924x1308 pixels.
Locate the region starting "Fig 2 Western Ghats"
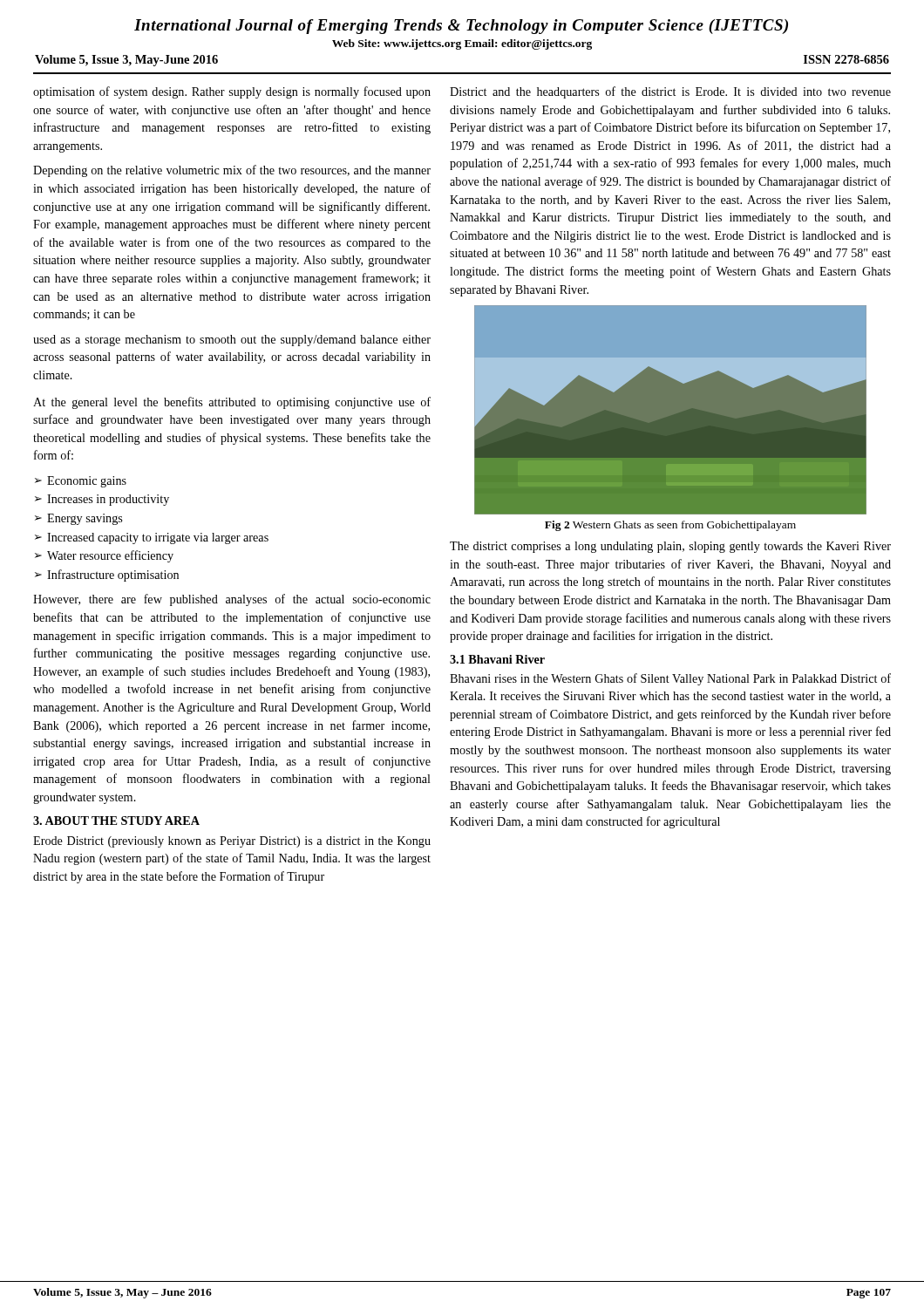(670, 525)
